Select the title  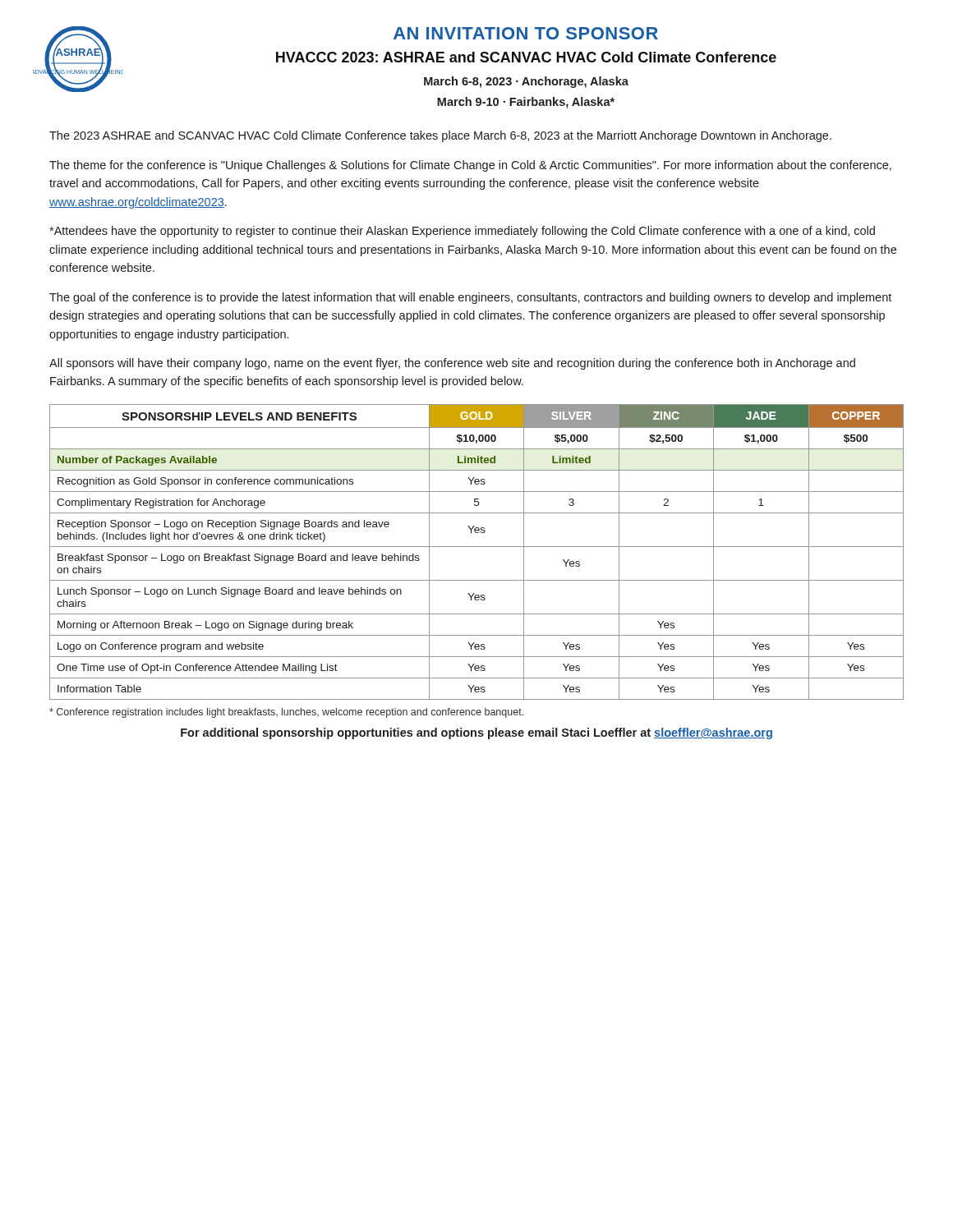526,33
